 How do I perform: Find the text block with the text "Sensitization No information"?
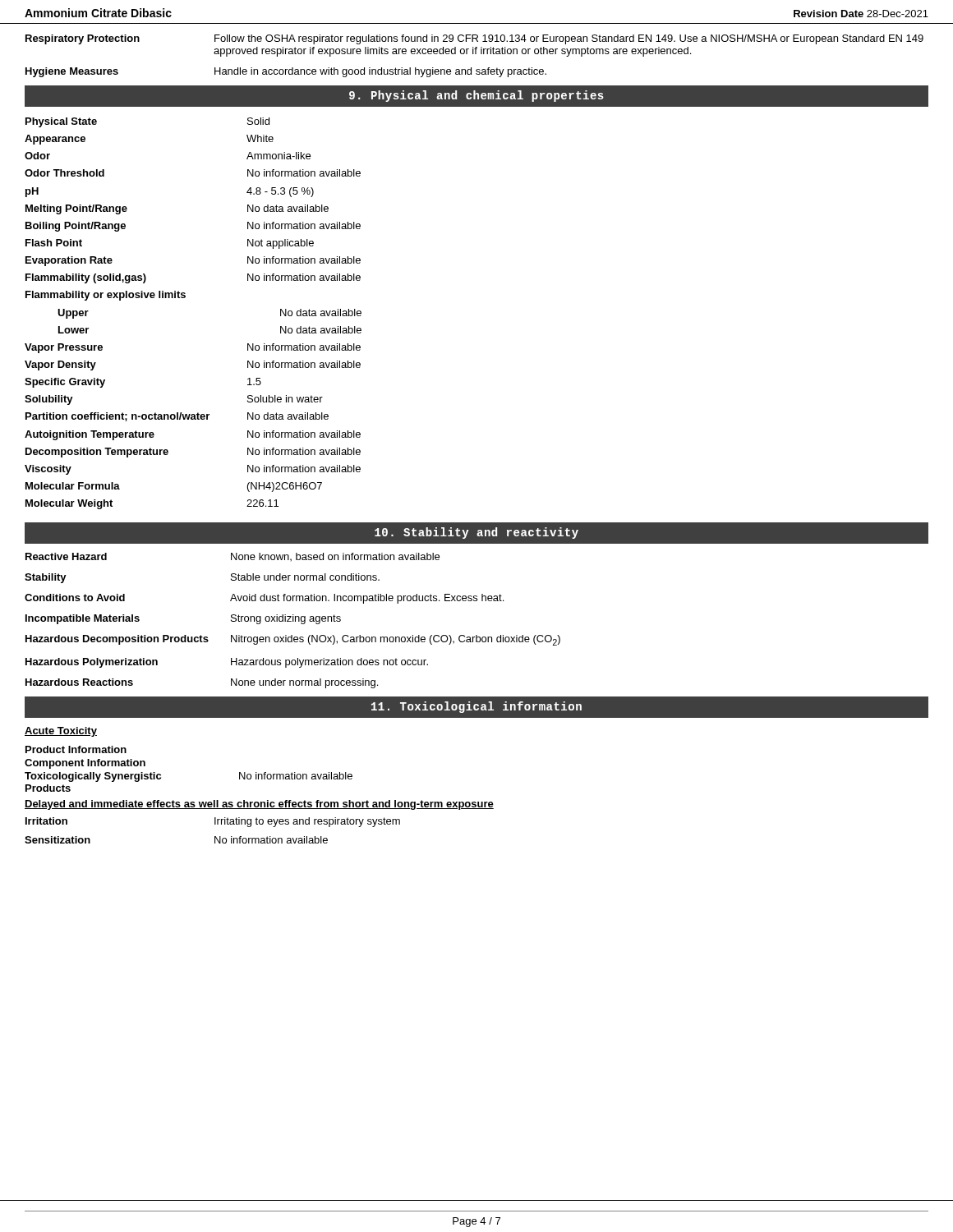(x=58, y=840)
